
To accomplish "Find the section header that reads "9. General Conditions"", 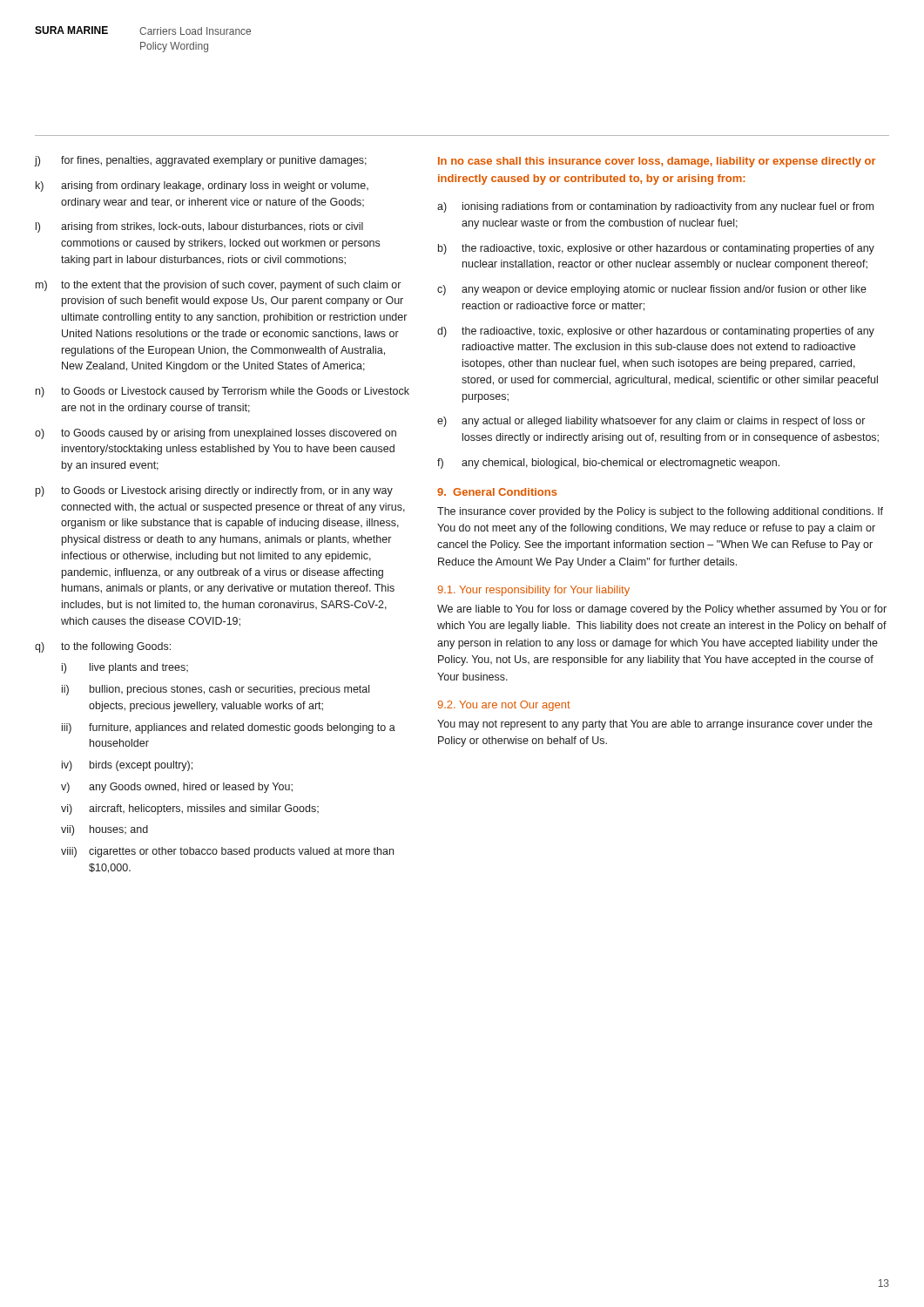I will pyautogui.click(x=497, y=491).
